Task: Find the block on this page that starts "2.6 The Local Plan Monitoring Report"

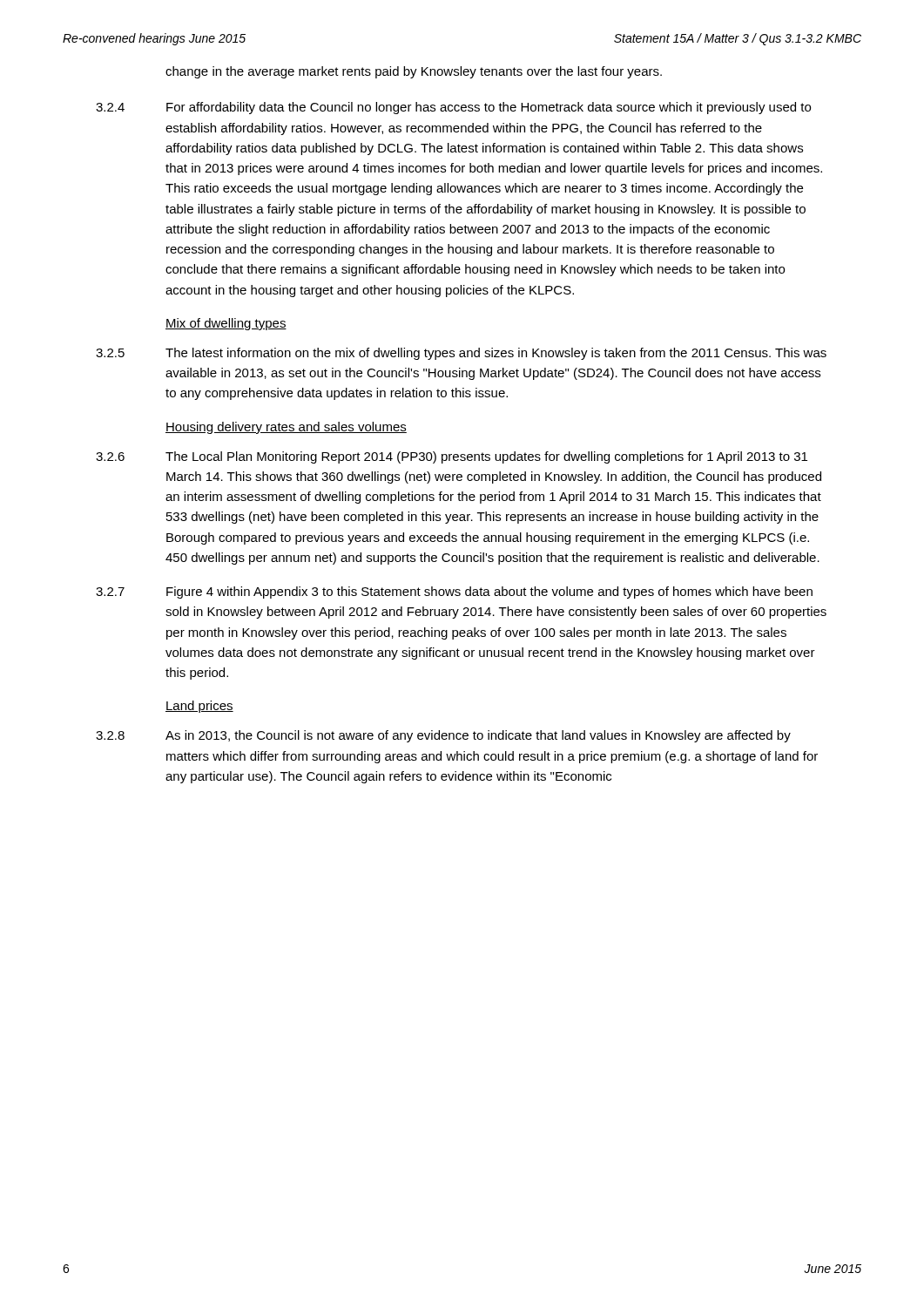Action: tap(462, 506)
